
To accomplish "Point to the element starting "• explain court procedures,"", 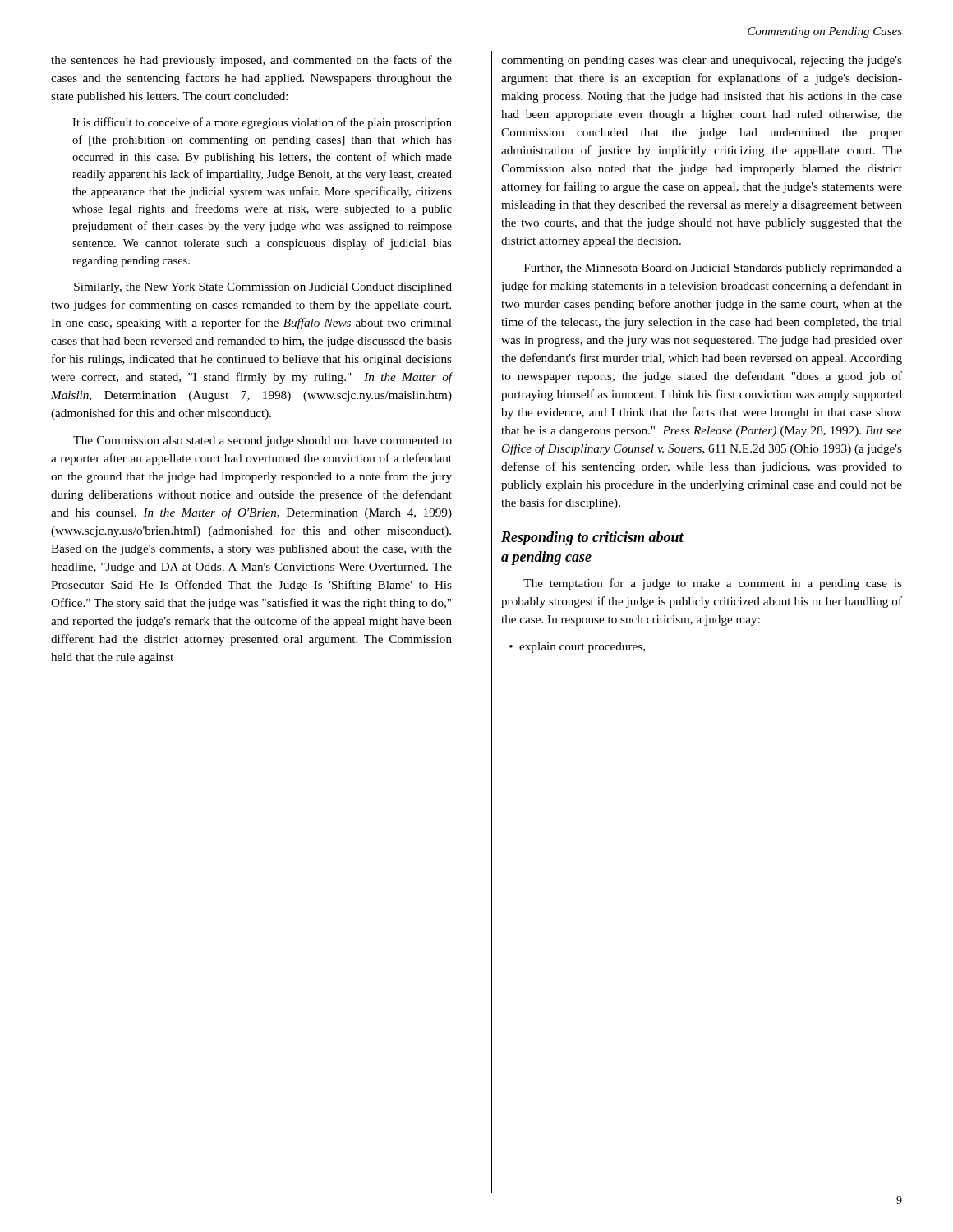I will (x=577, y=646).
